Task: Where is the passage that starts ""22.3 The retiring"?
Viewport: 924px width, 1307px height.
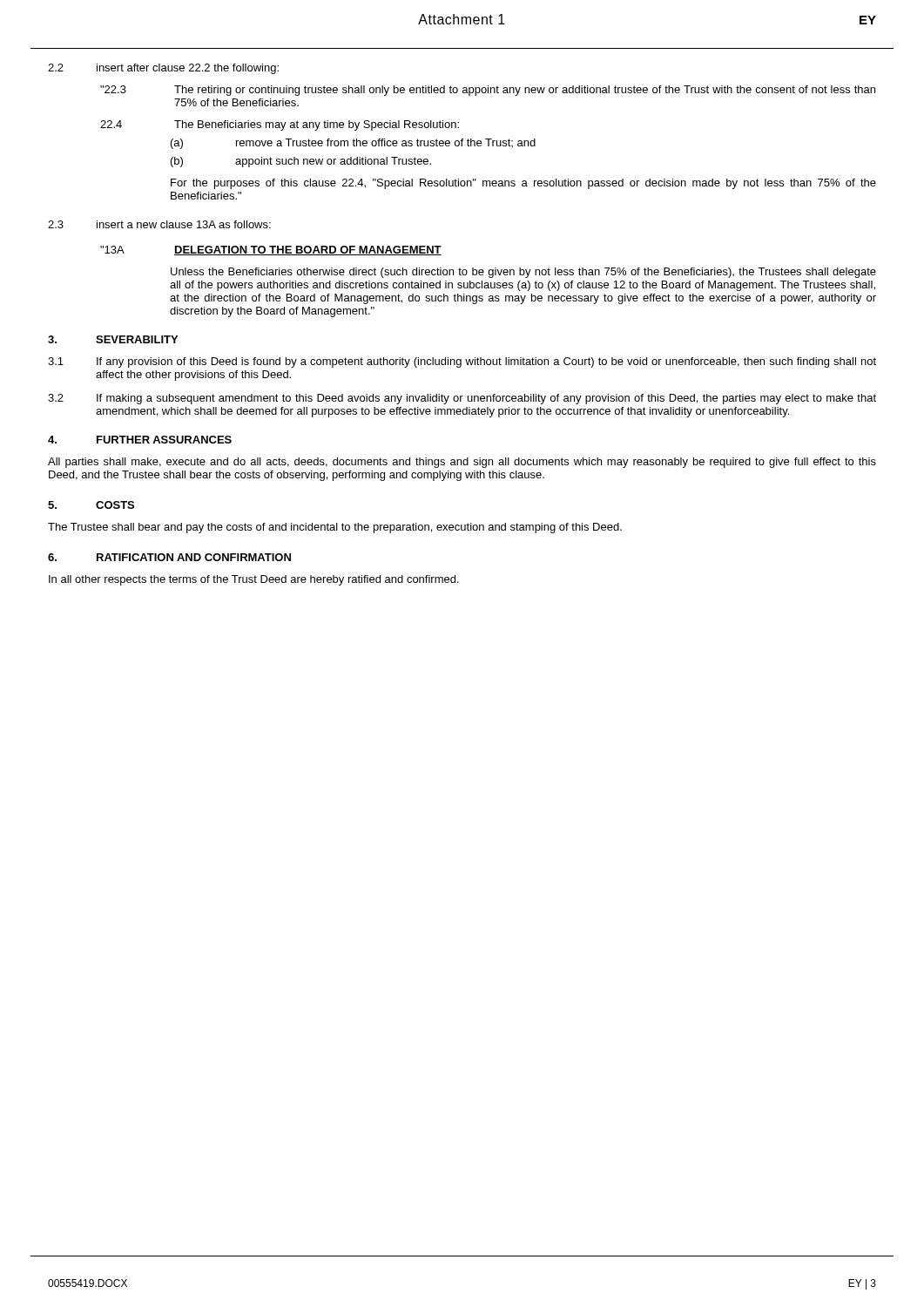Action: tap(488, 96)
